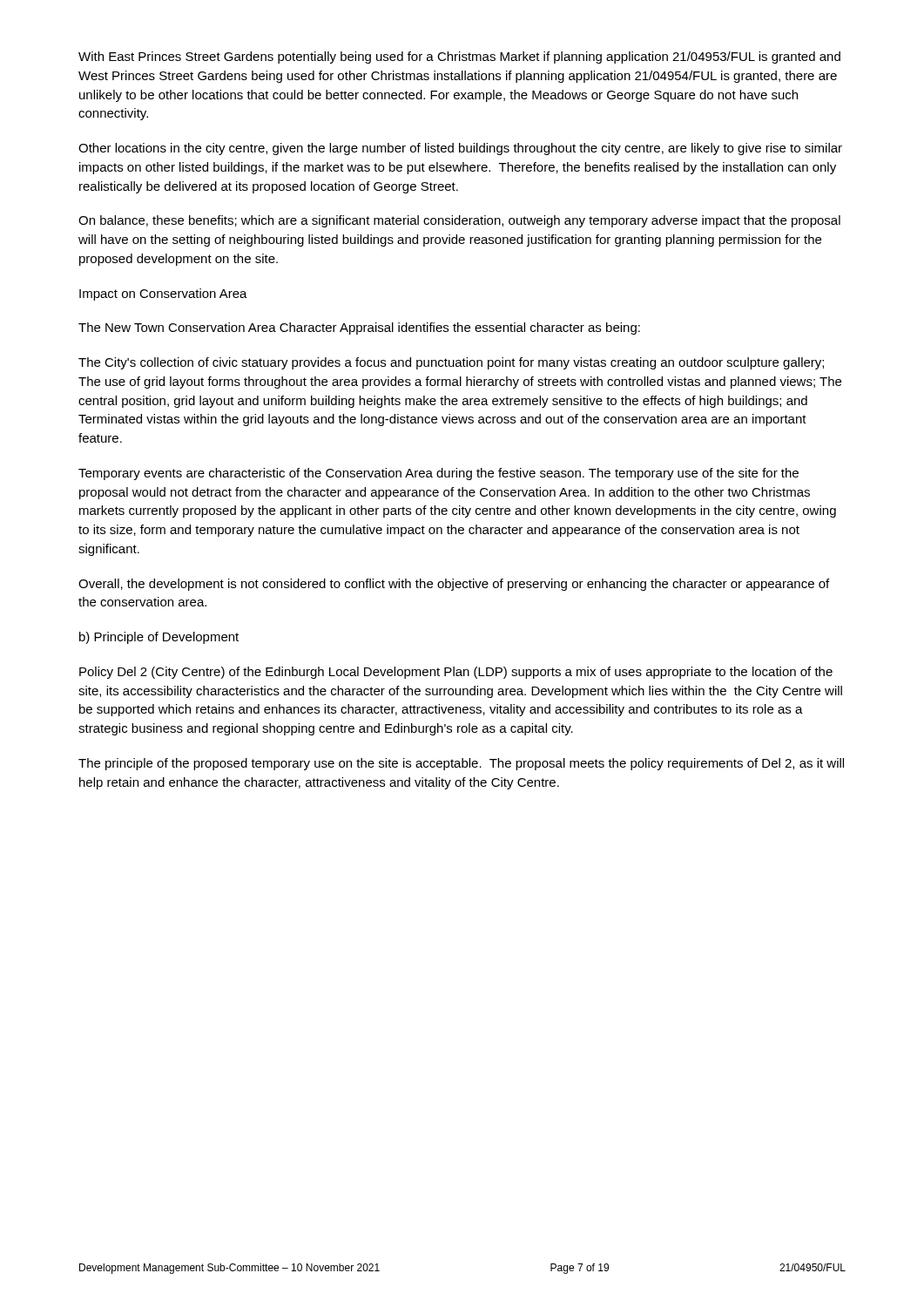Point to the region starting "b) Principle of Development"

pos(159,637)
